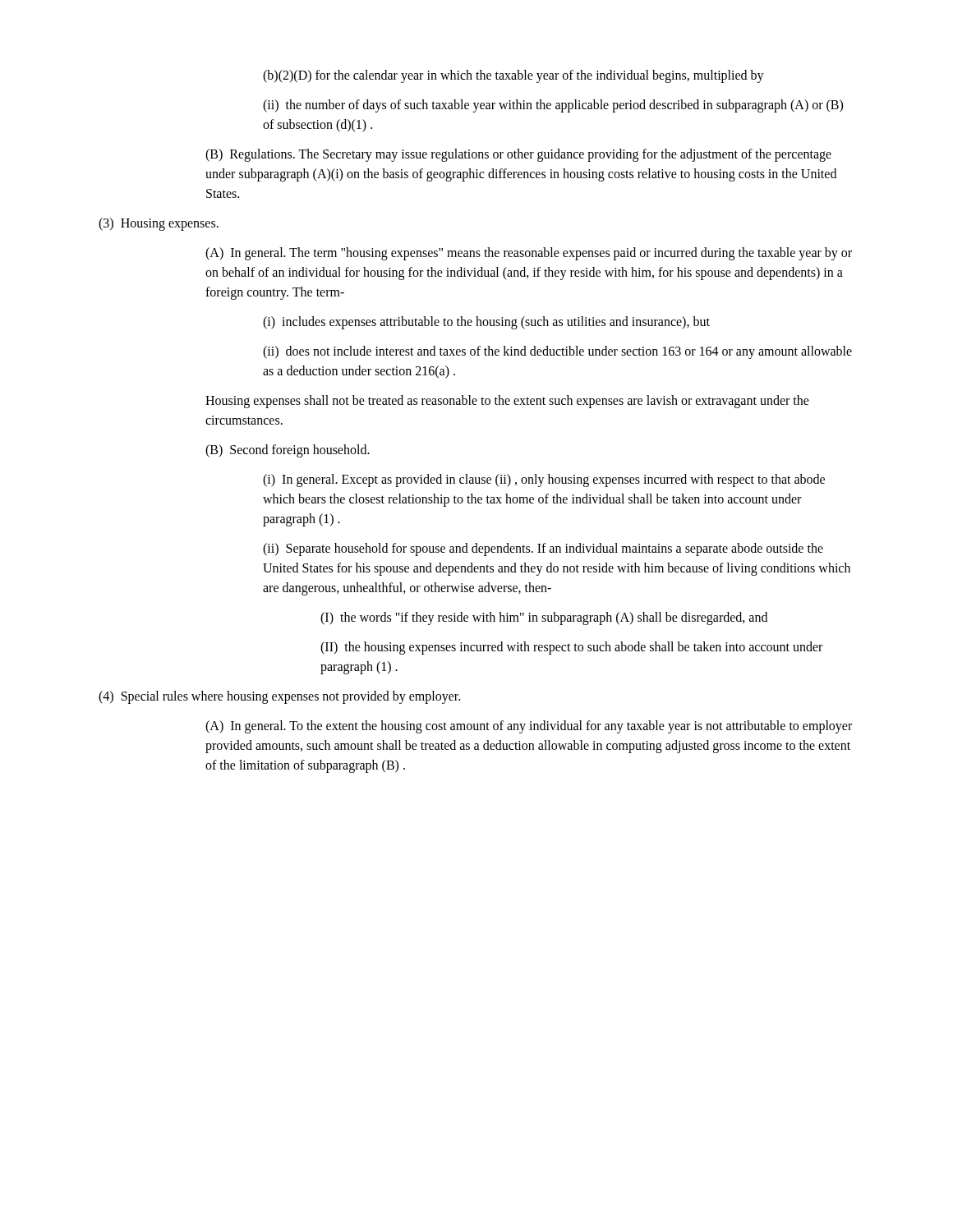Viewport: 953px width, 1232px height.
Task: Select the text block starting "Housing expenses shall not be"
Action: pyautogui.click(x=507, y=410)
